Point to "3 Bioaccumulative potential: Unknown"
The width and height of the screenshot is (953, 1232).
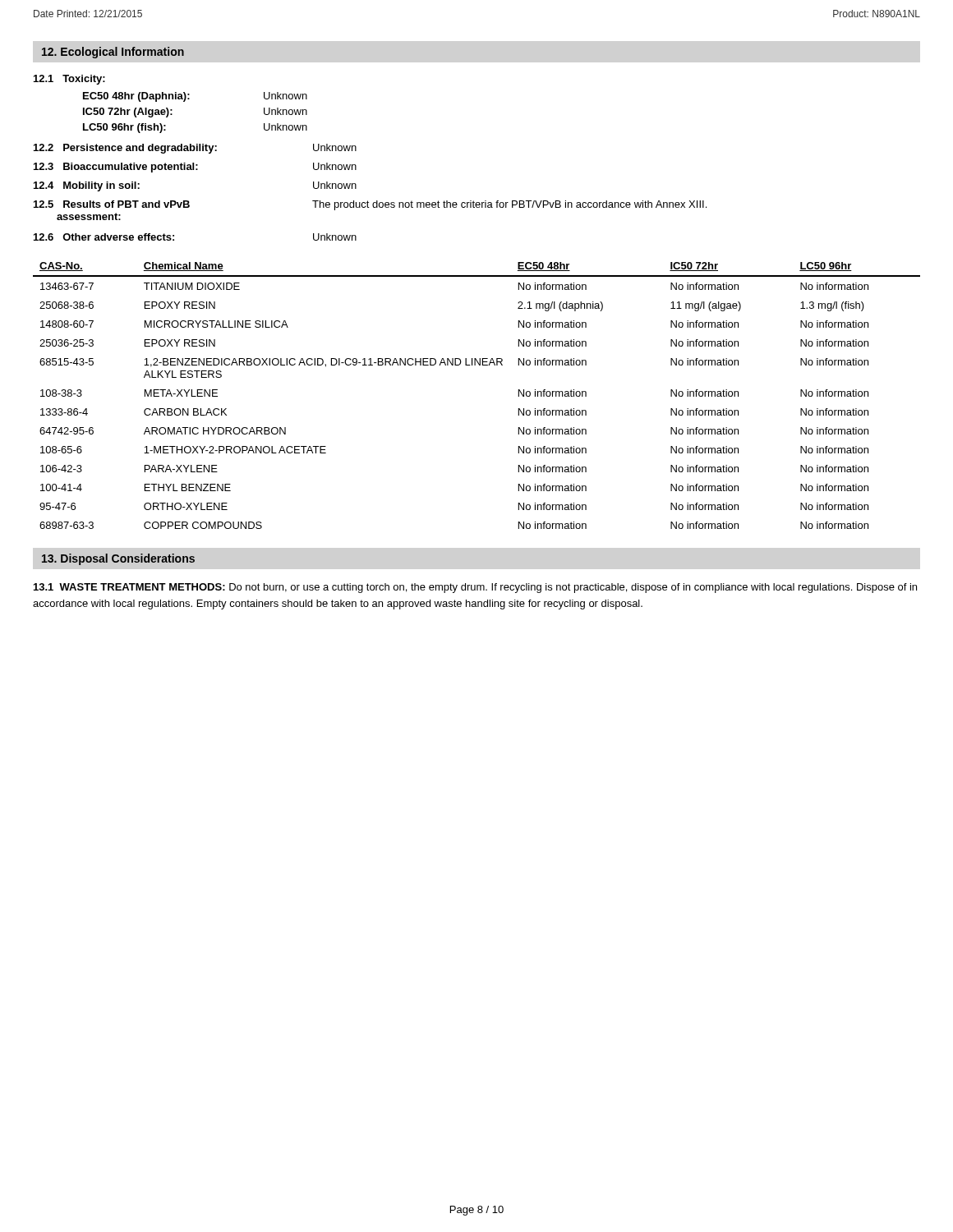[195, 168]
